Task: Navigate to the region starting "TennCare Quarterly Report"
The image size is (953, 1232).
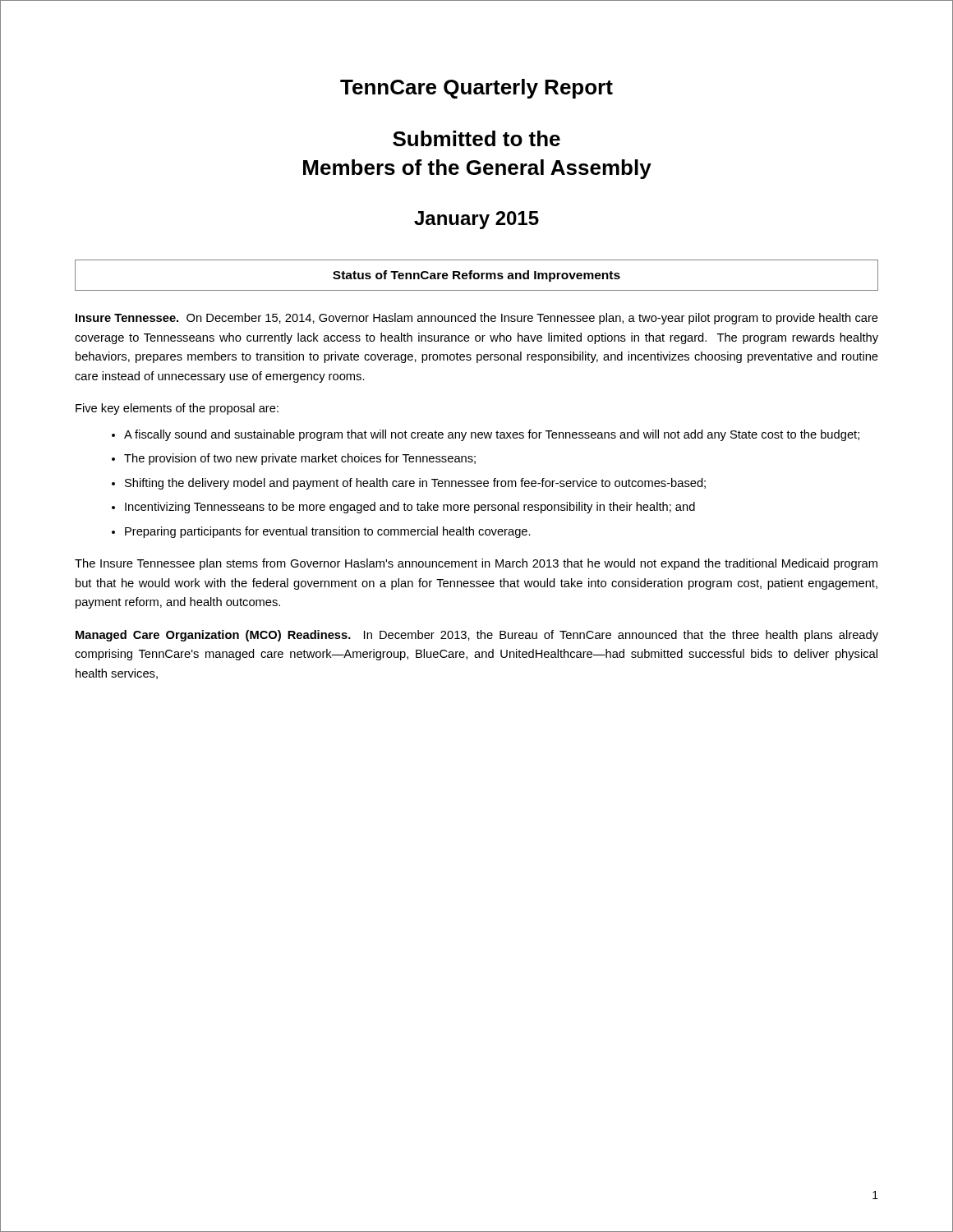Action: point(476,87)
